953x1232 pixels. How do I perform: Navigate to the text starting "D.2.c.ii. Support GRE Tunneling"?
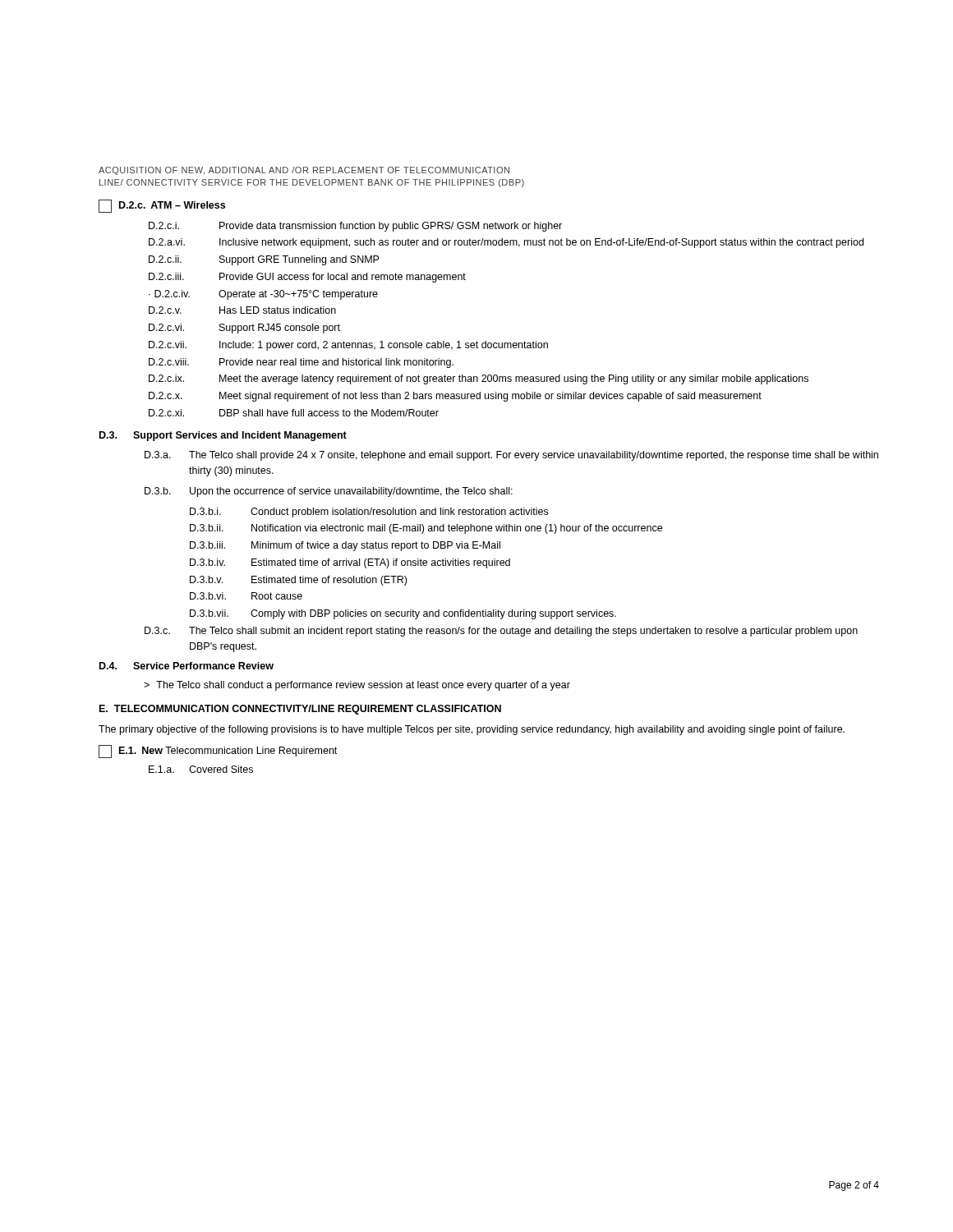pyautogui.click(x=264, y=260)
